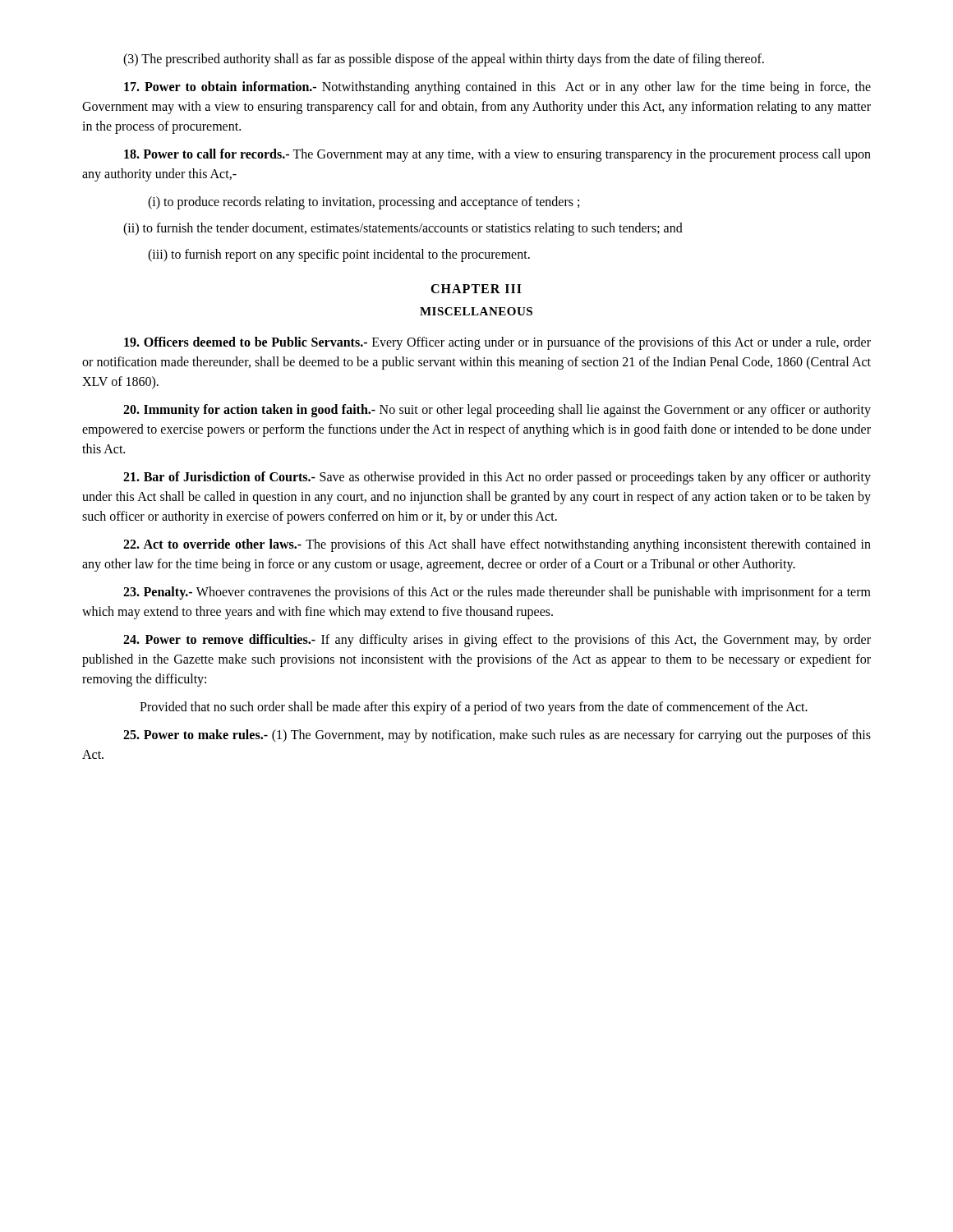Locate the block starting "Immunity for action taken in good faith.- No"
Image resolution: width=953 pixels, height=1232 pixels.
point(476,429)
